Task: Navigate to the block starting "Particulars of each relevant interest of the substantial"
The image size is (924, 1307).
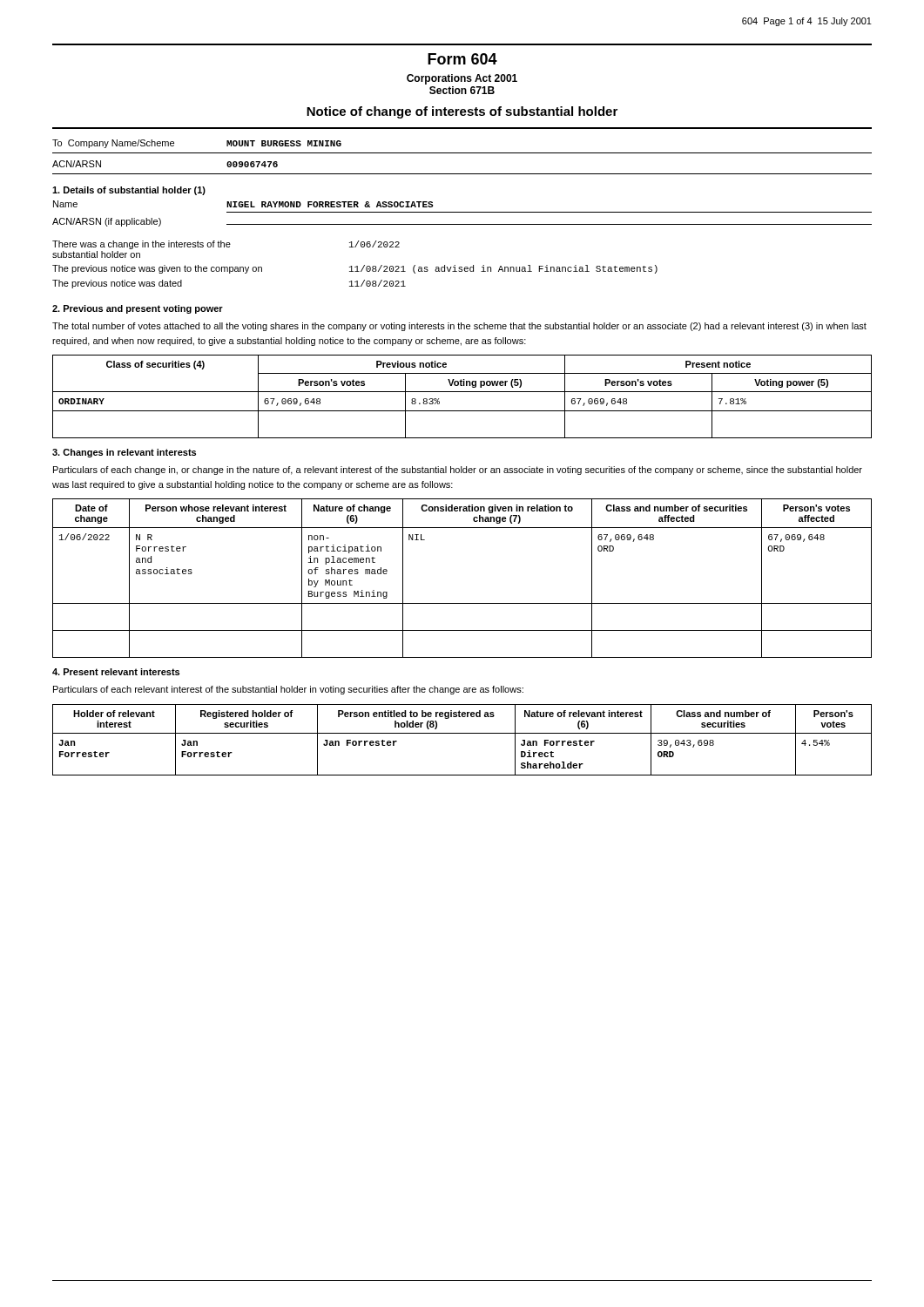Action: click(x=288, y=689)
